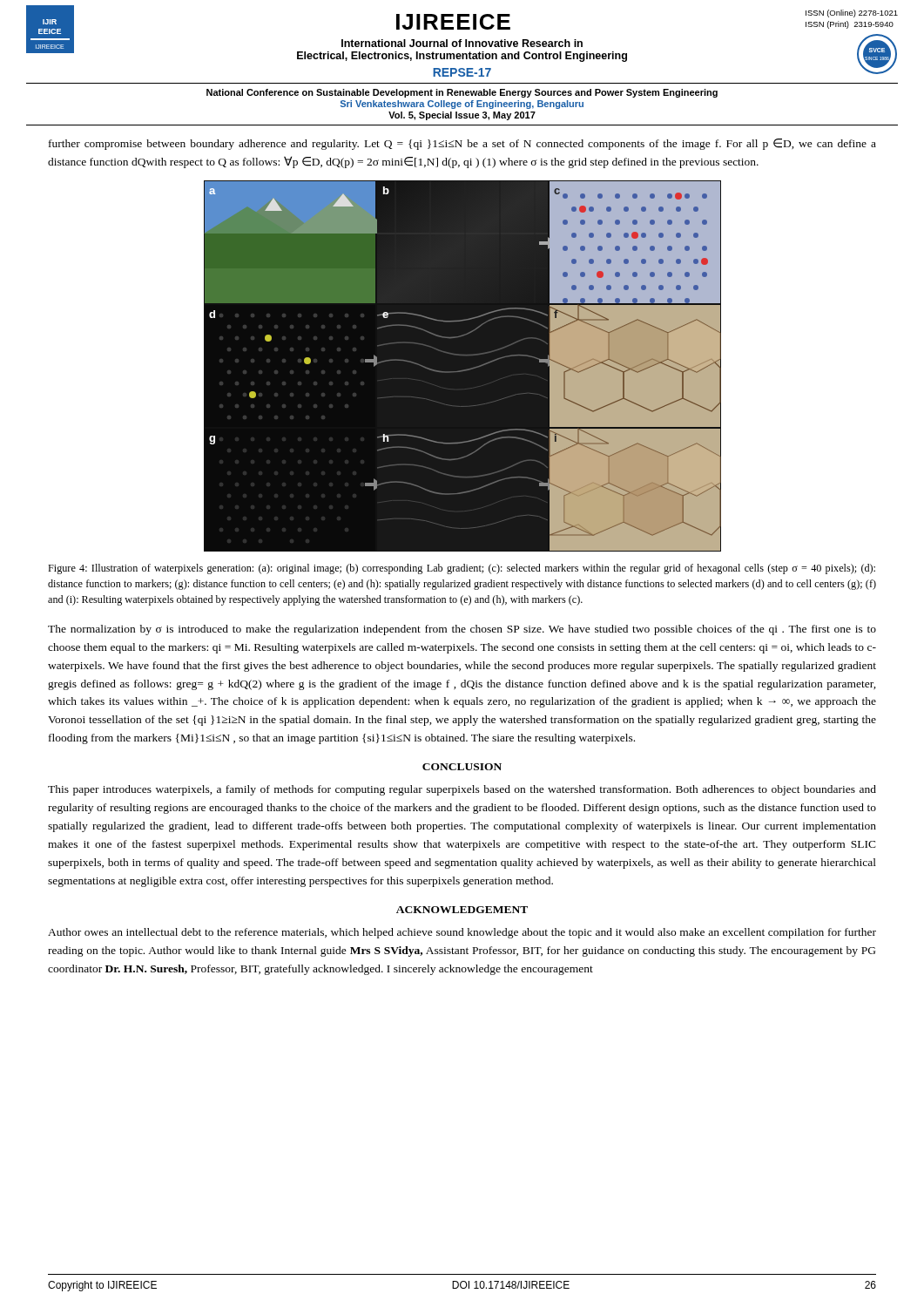Find the region starting "This paper introduces waterpixels, a"
Image resolution: width=924 pixels, height=1307 pixels.
[462, 835]
